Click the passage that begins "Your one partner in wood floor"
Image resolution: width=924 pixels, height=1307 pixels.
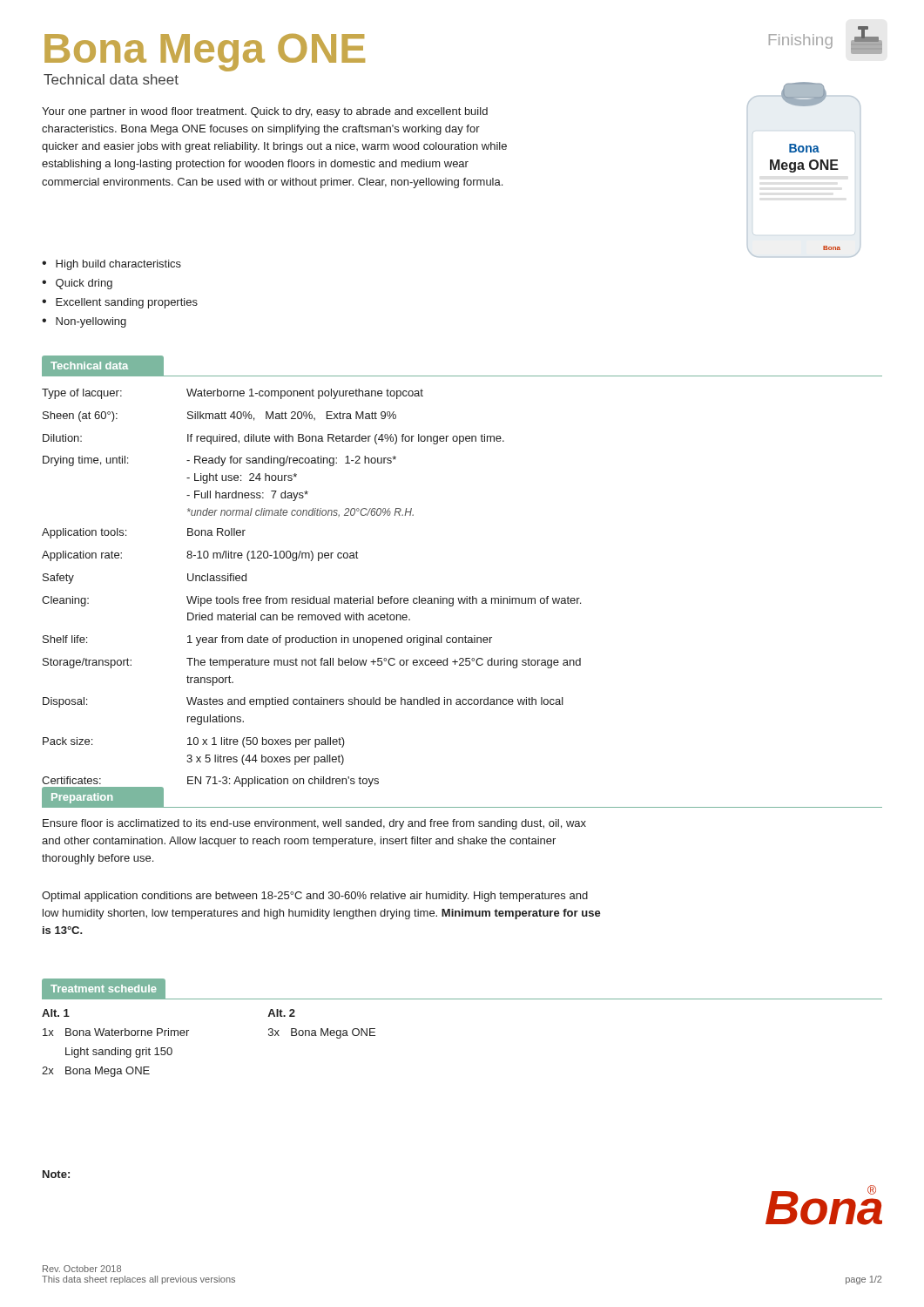(275, 146)
